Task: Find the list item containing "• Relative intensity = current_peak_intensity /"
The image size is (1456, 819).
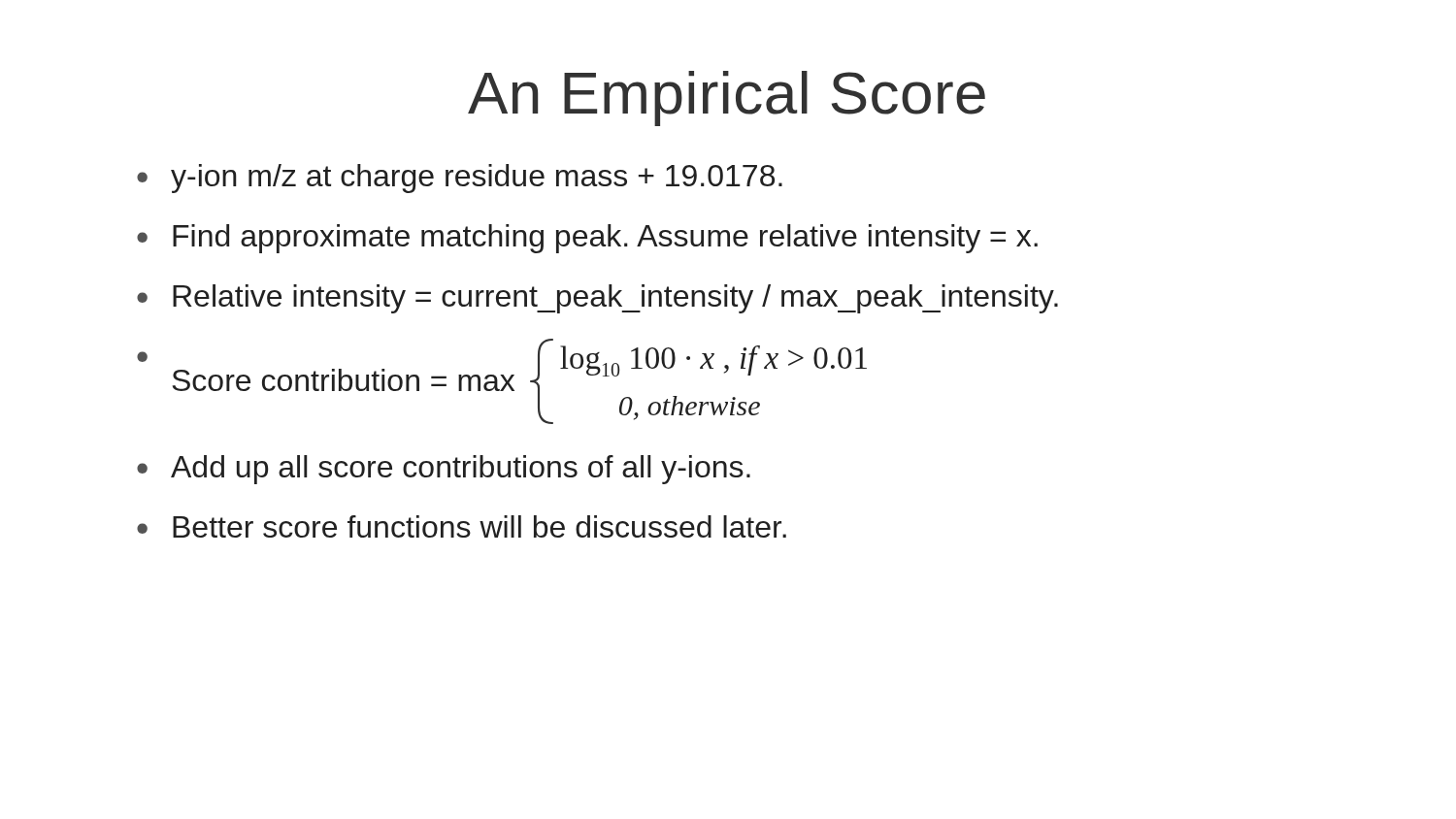Action: tap(598, 297)
